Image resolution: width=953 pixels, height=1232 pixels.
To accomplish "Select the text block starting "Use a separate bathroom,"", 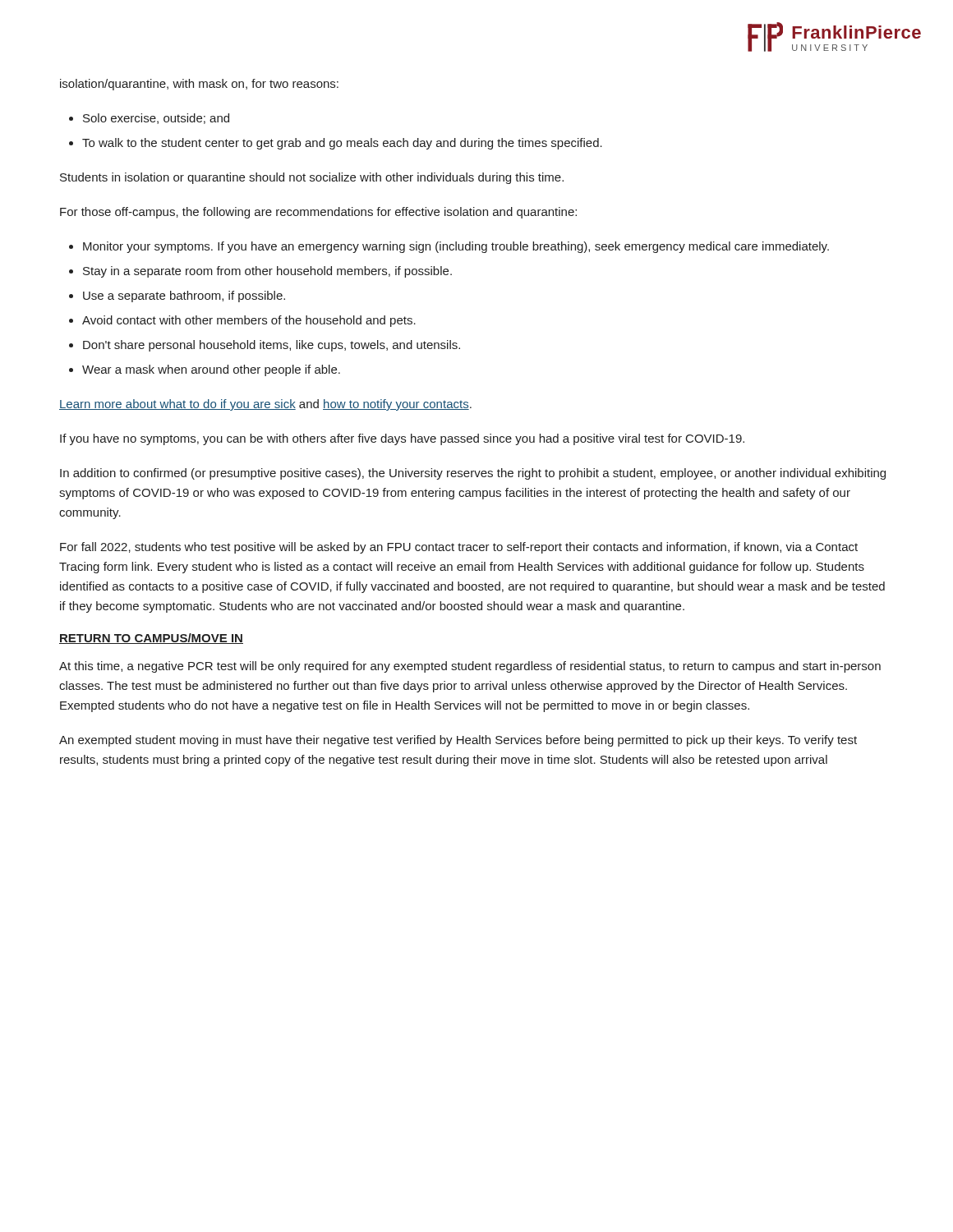I will point(184,295).
